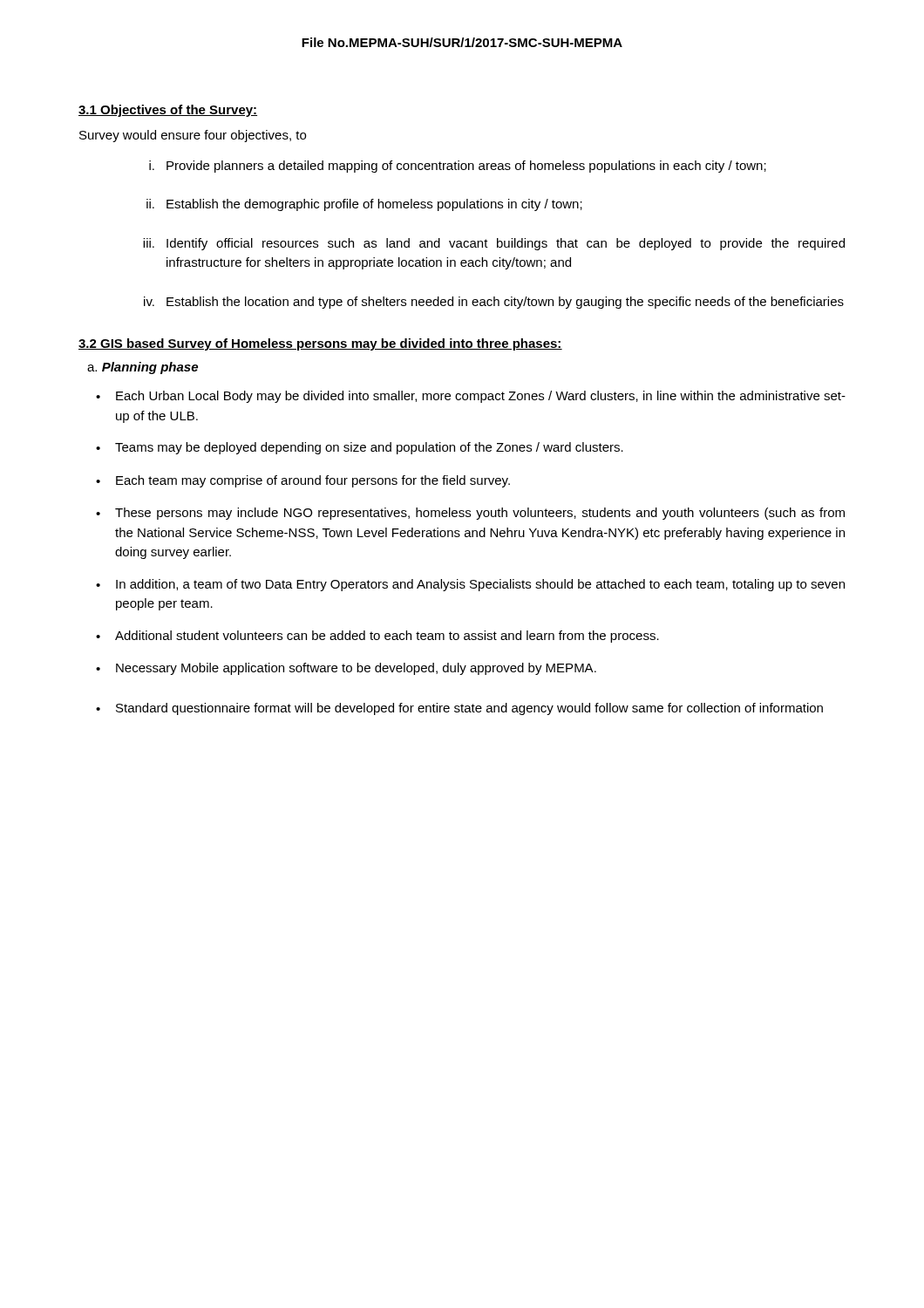Image resolution: width=924 pixels, height=1308 pixels.
Task: Locate the list item that says "• Teams may be deployed depending on"
Action: coord(471,448)
